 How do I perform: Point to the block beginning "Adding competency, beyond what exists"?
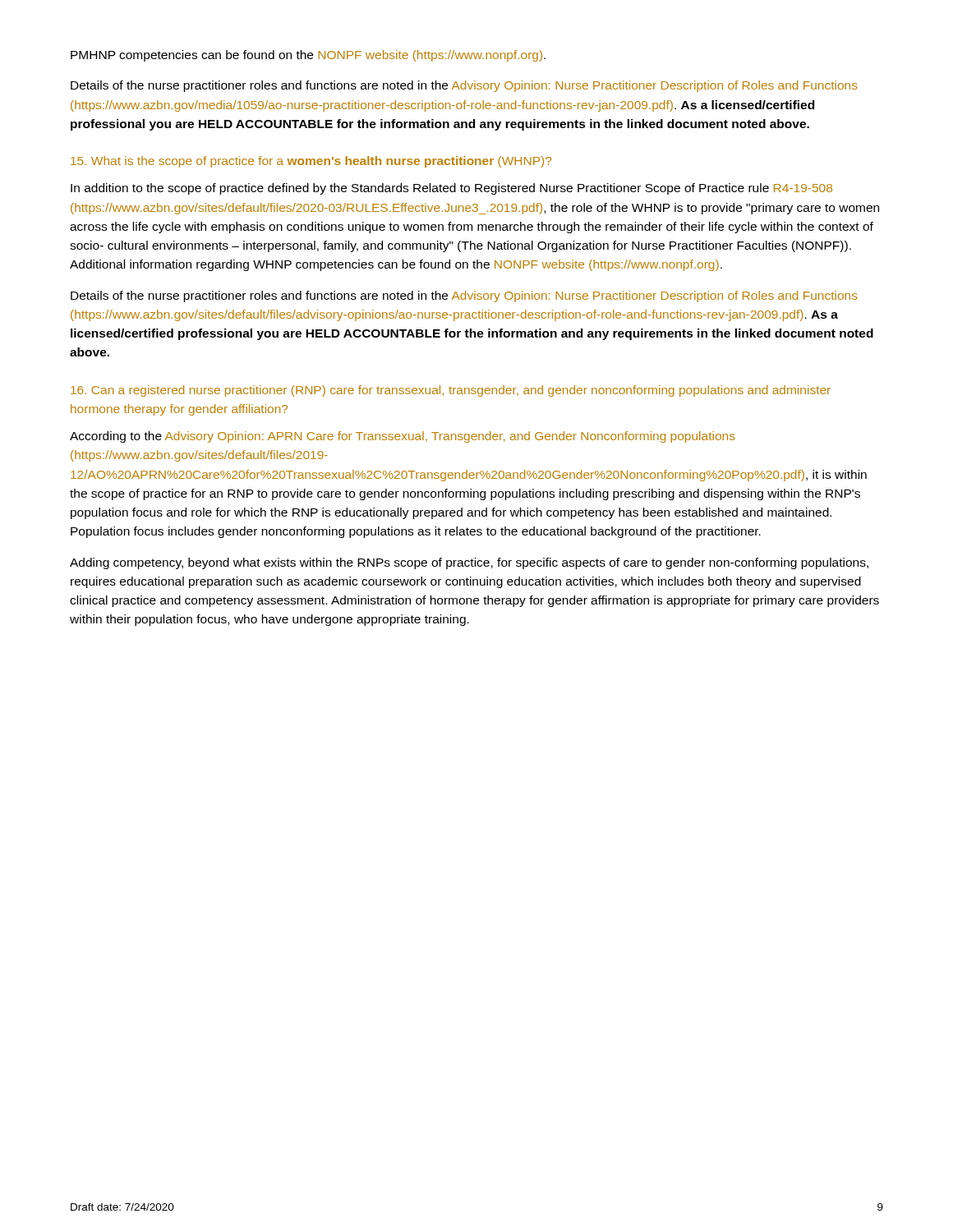pos(476,590)
